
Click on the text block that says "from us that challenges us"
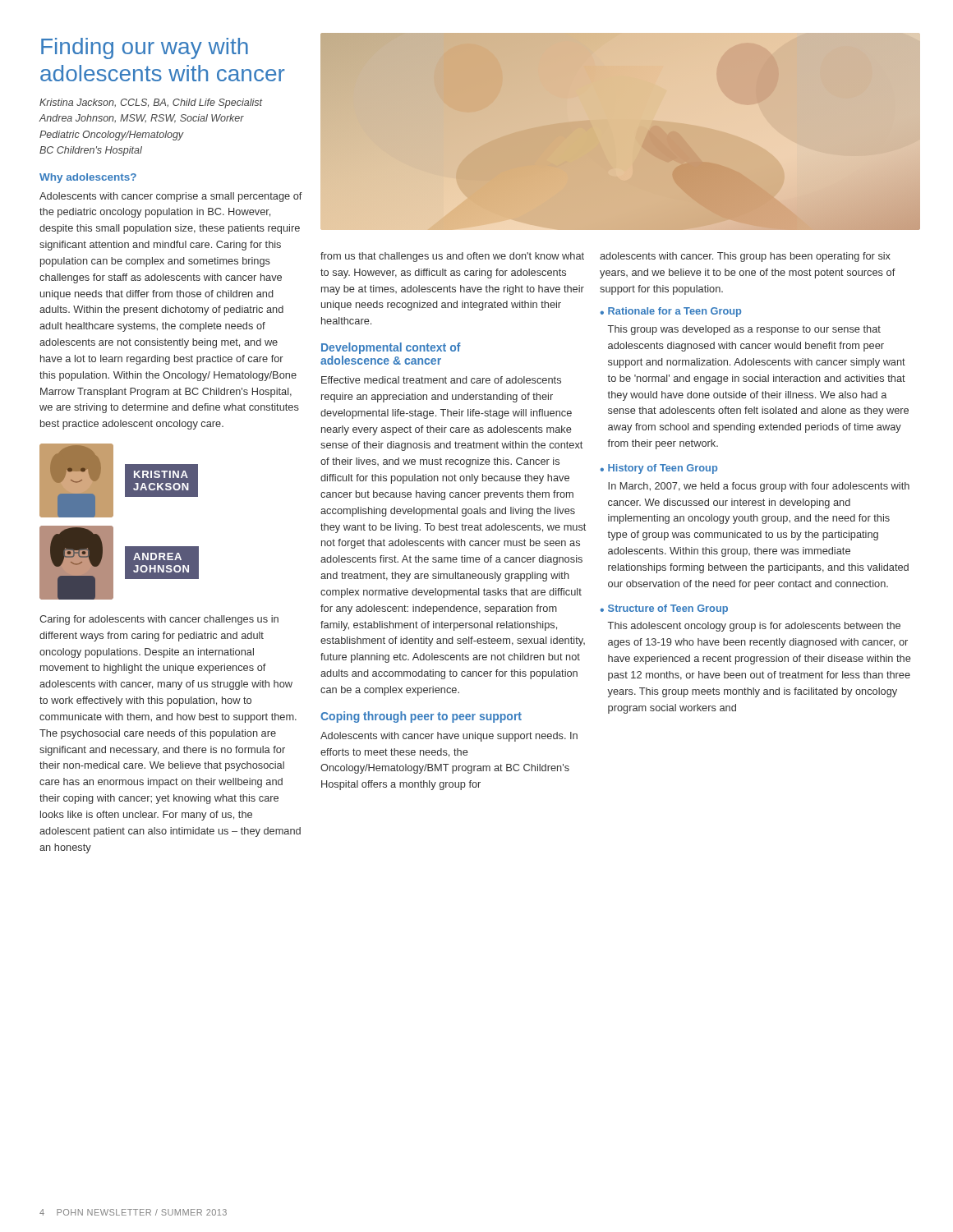click(452, 288)
